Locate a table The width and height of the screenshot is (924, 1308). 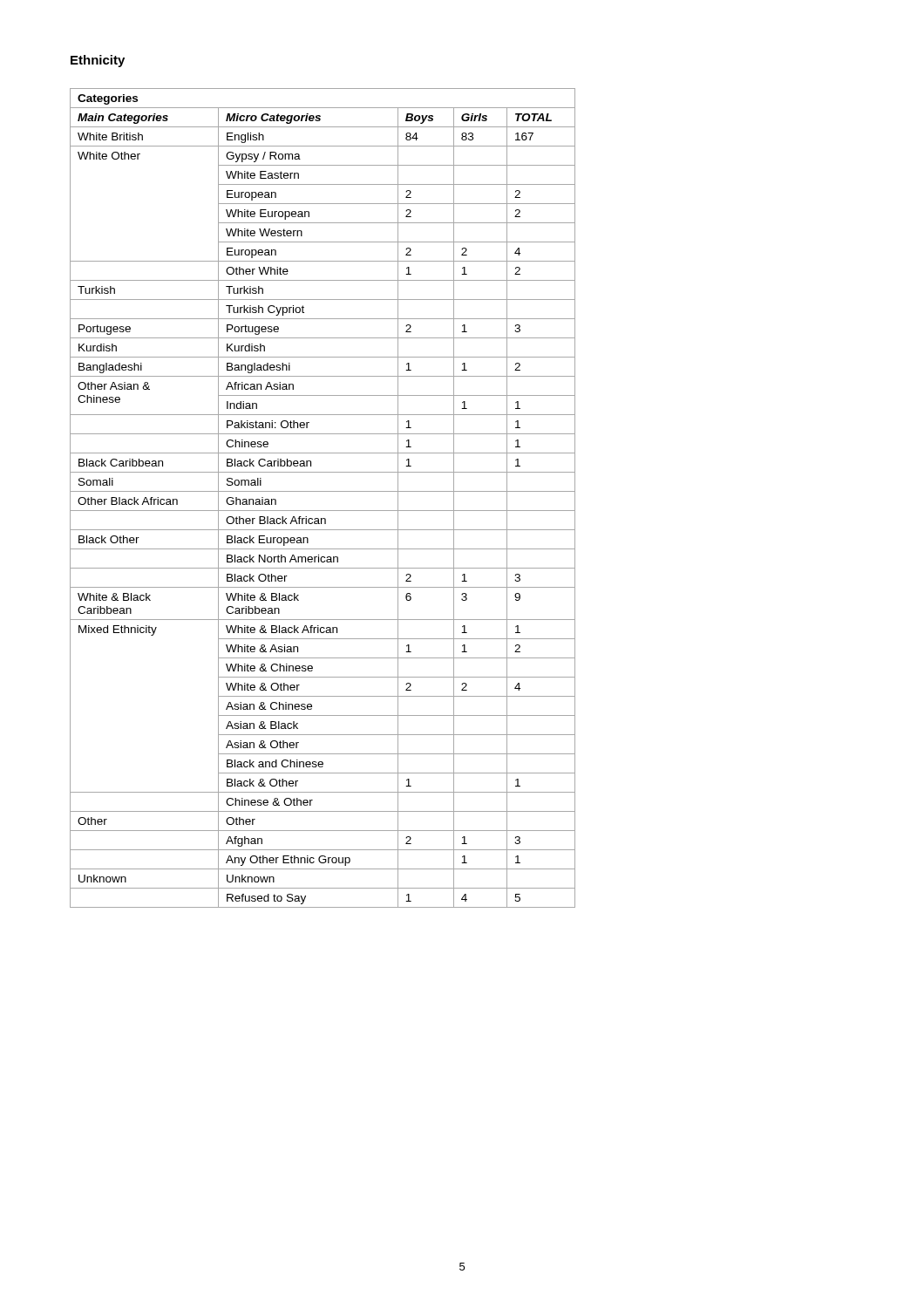[x=323, y=498]
